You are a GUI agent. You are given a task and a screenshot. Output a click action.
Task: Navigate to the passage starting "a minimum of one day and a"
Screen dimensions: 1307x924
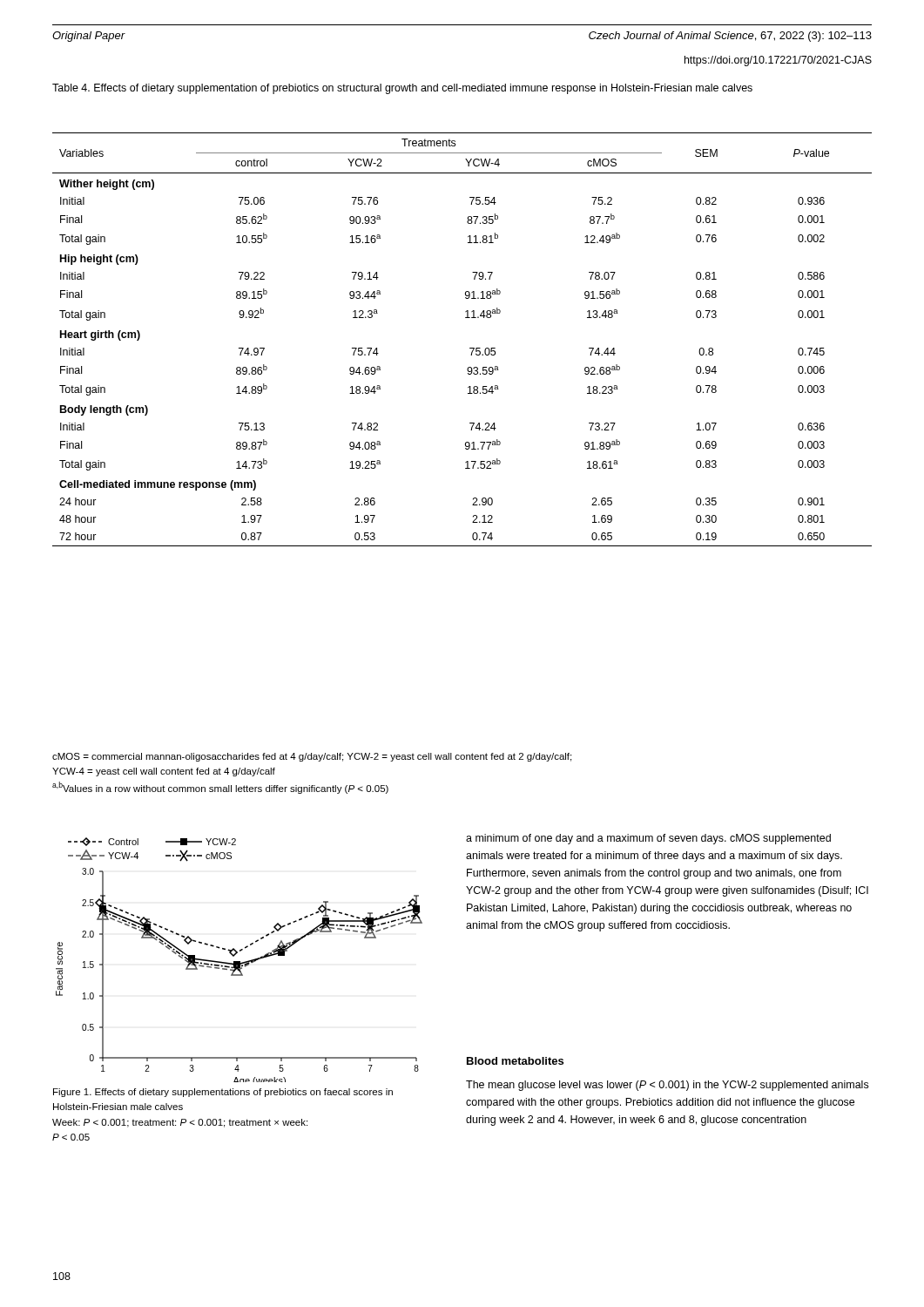[667, 882]
